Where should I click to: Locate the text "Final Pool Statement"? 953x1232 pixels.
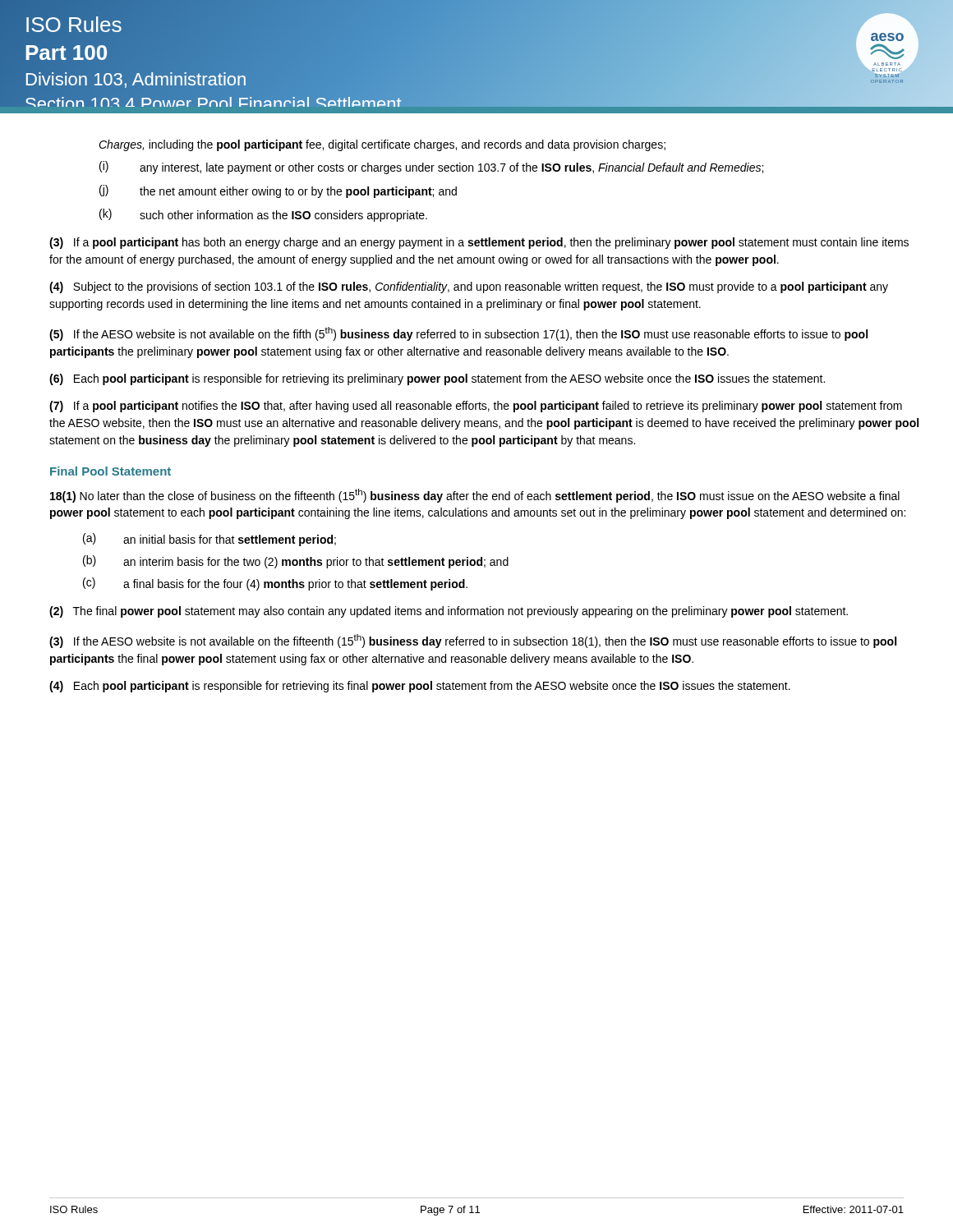(110, 471)
